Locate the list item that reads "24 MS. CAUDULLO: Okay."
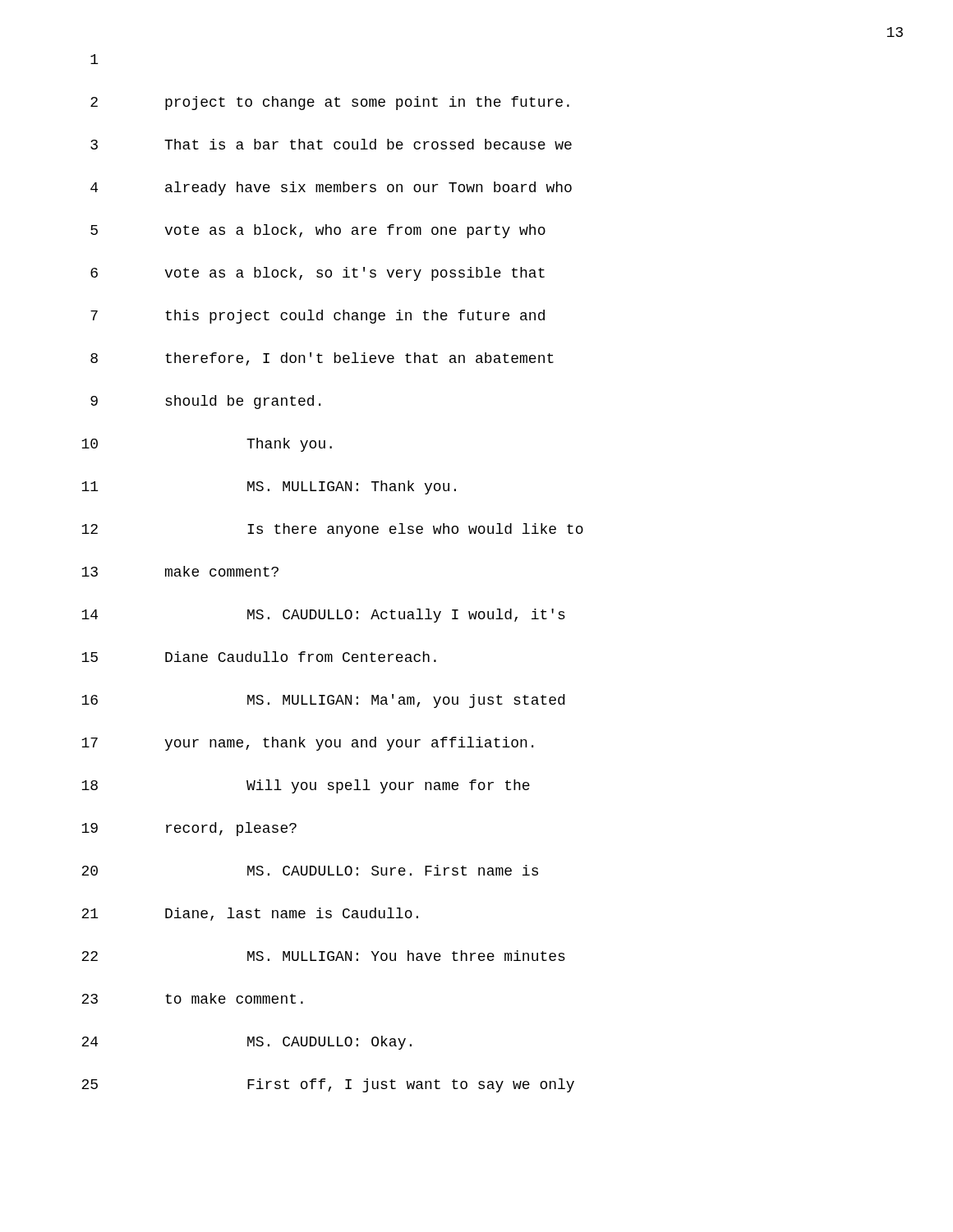 coord(246,1043)
